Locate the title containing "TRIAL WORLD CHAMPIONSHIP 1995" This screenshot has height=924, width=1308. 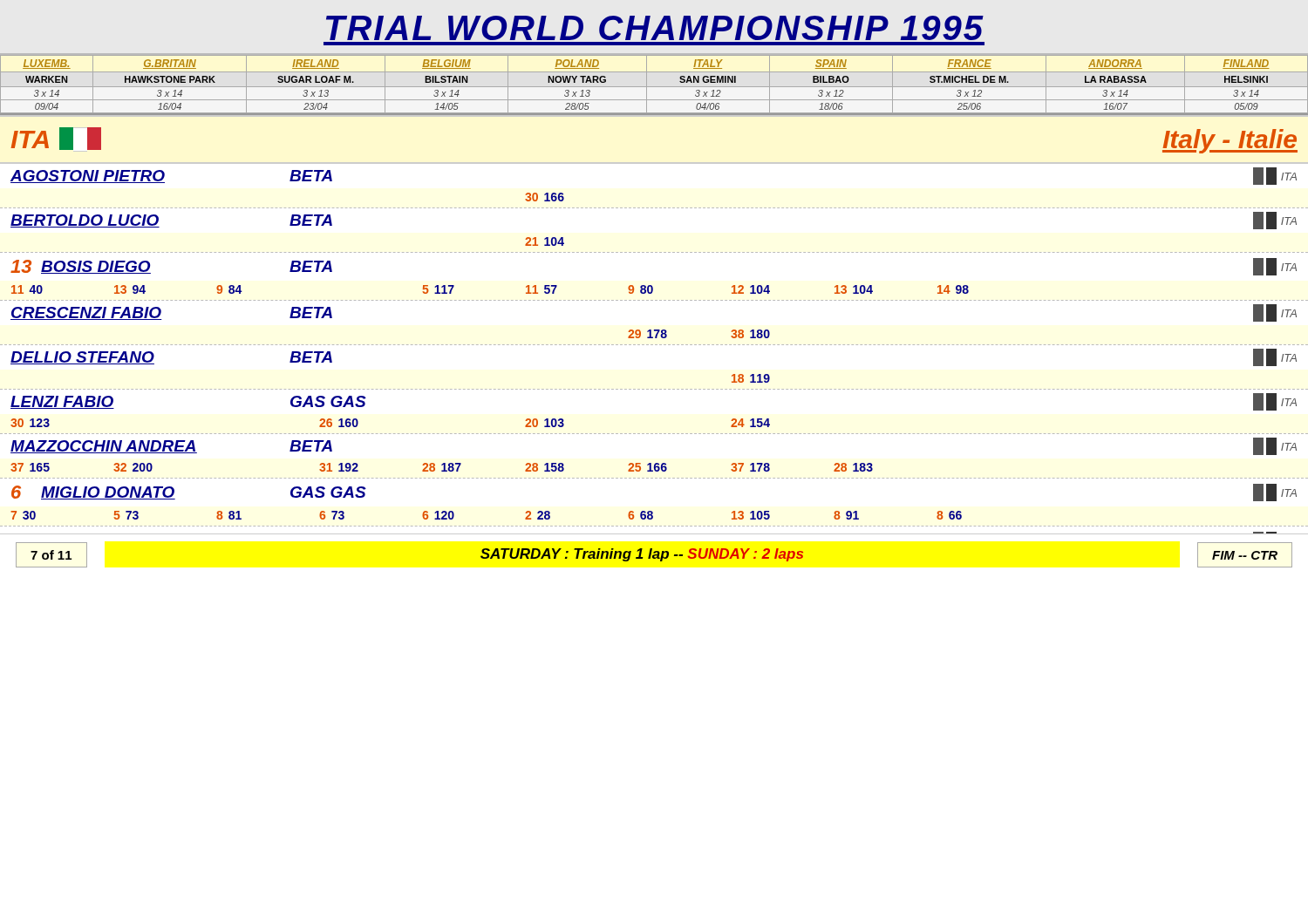(654, 28)
